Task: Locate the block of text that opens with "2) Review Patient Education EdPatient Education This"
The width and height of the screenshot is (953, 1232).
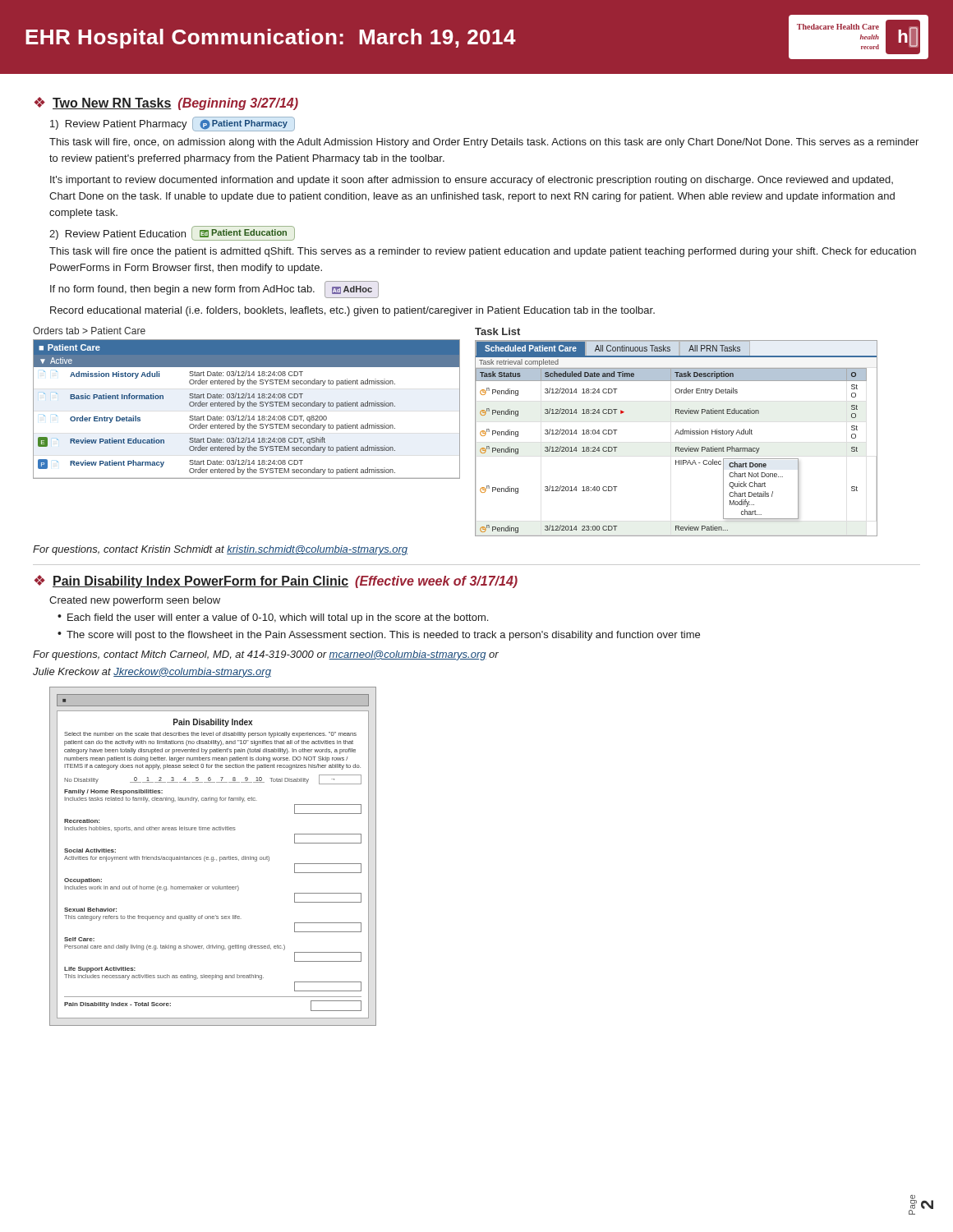Action: coord(172,233)
